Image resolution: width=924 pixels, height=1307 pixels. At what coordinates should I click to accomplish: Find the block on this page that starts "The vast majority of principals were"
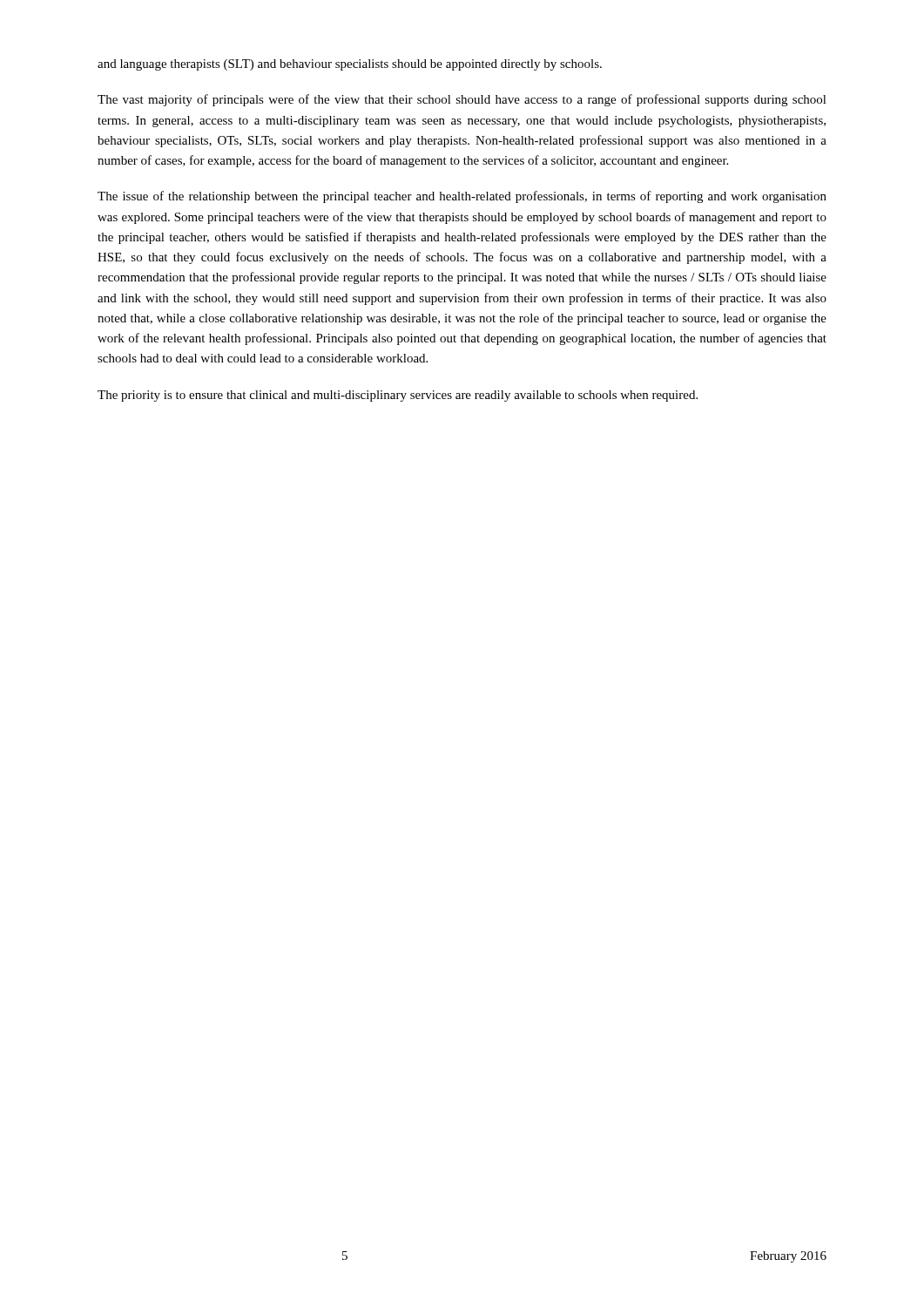point(462,130)
